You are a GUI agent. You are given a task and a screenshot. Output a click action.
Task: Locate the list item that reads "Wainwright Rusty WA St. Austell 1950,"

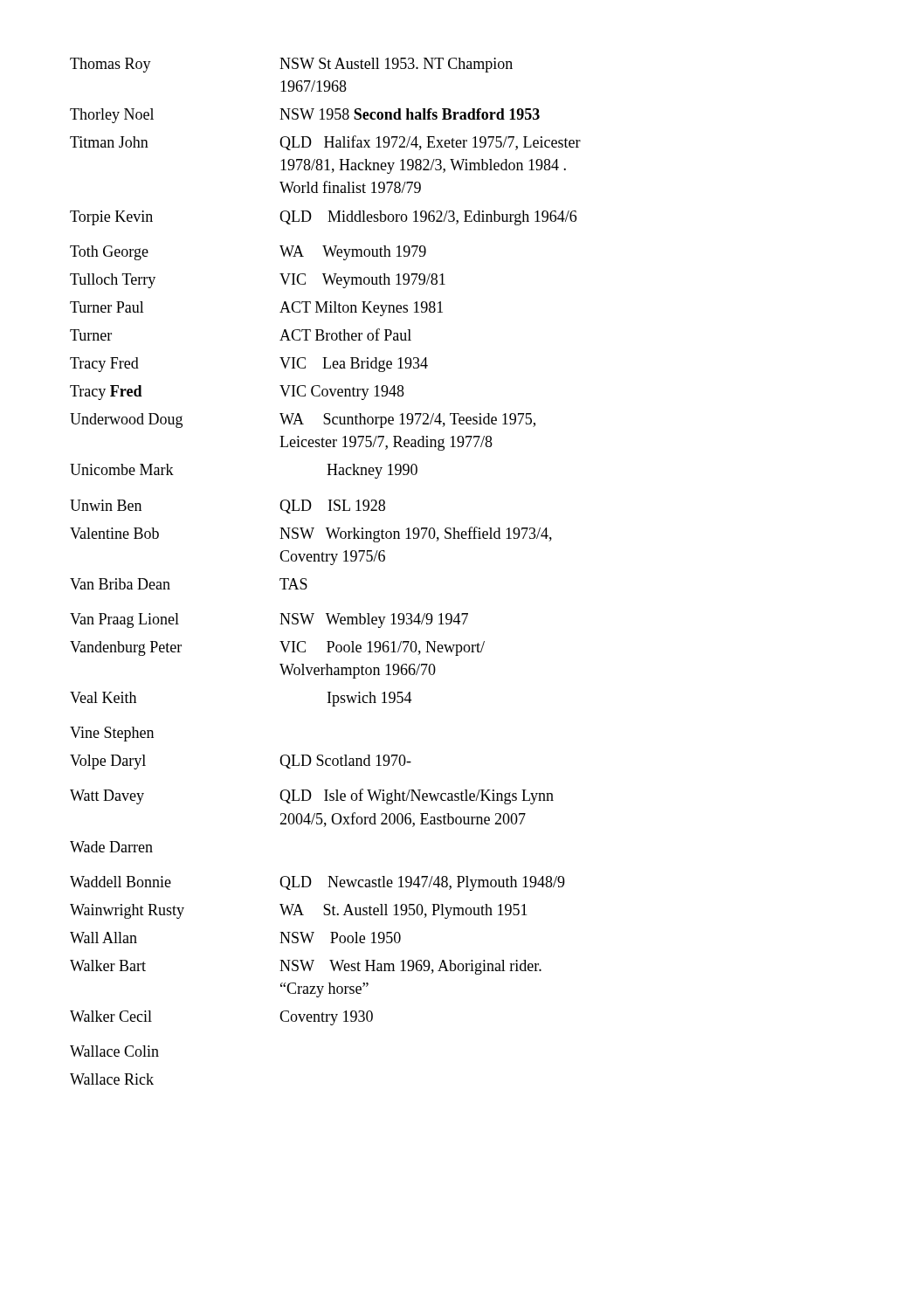(x=462, y=910)
